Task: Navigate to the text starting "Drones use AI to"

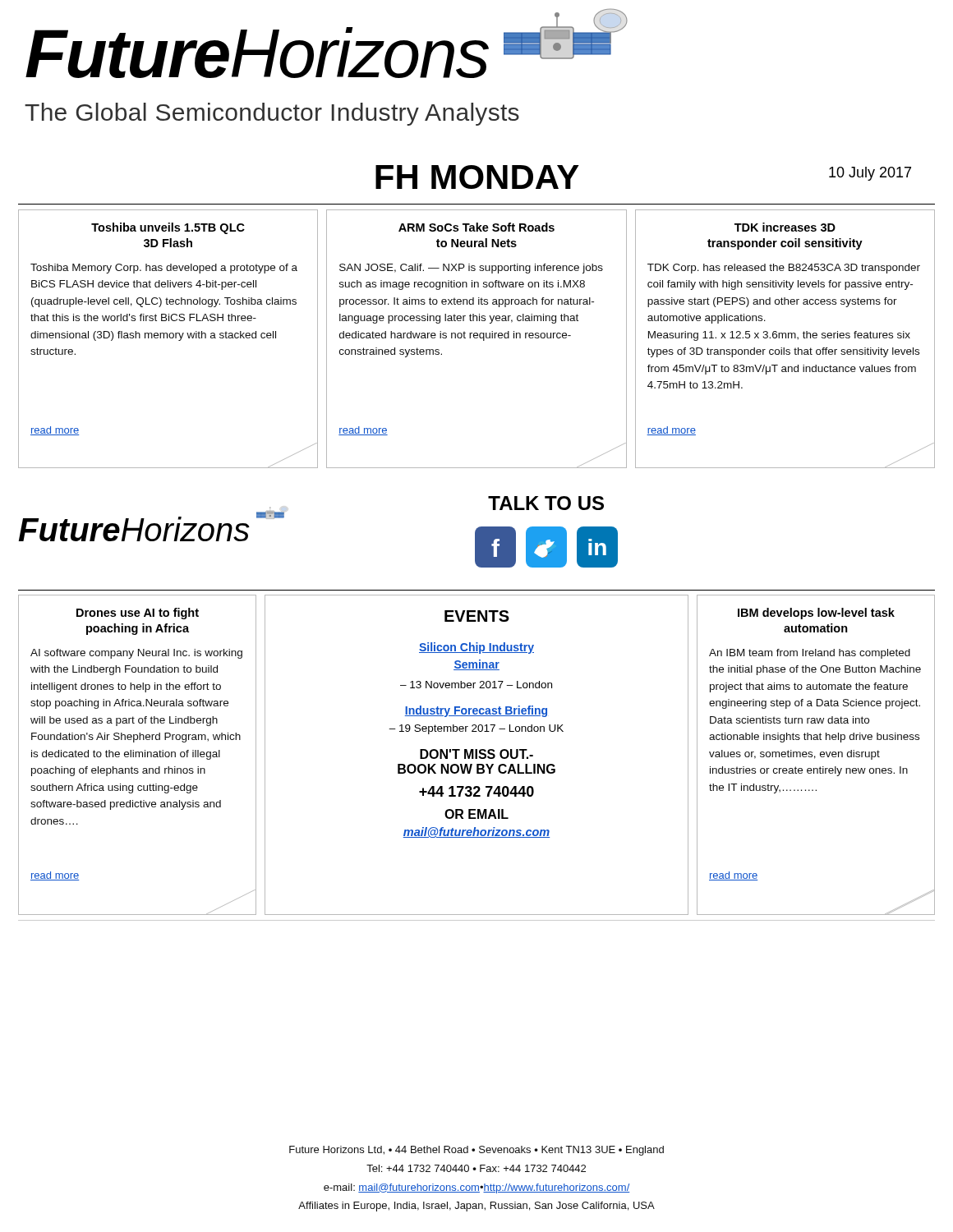Action: pos(137,620)
